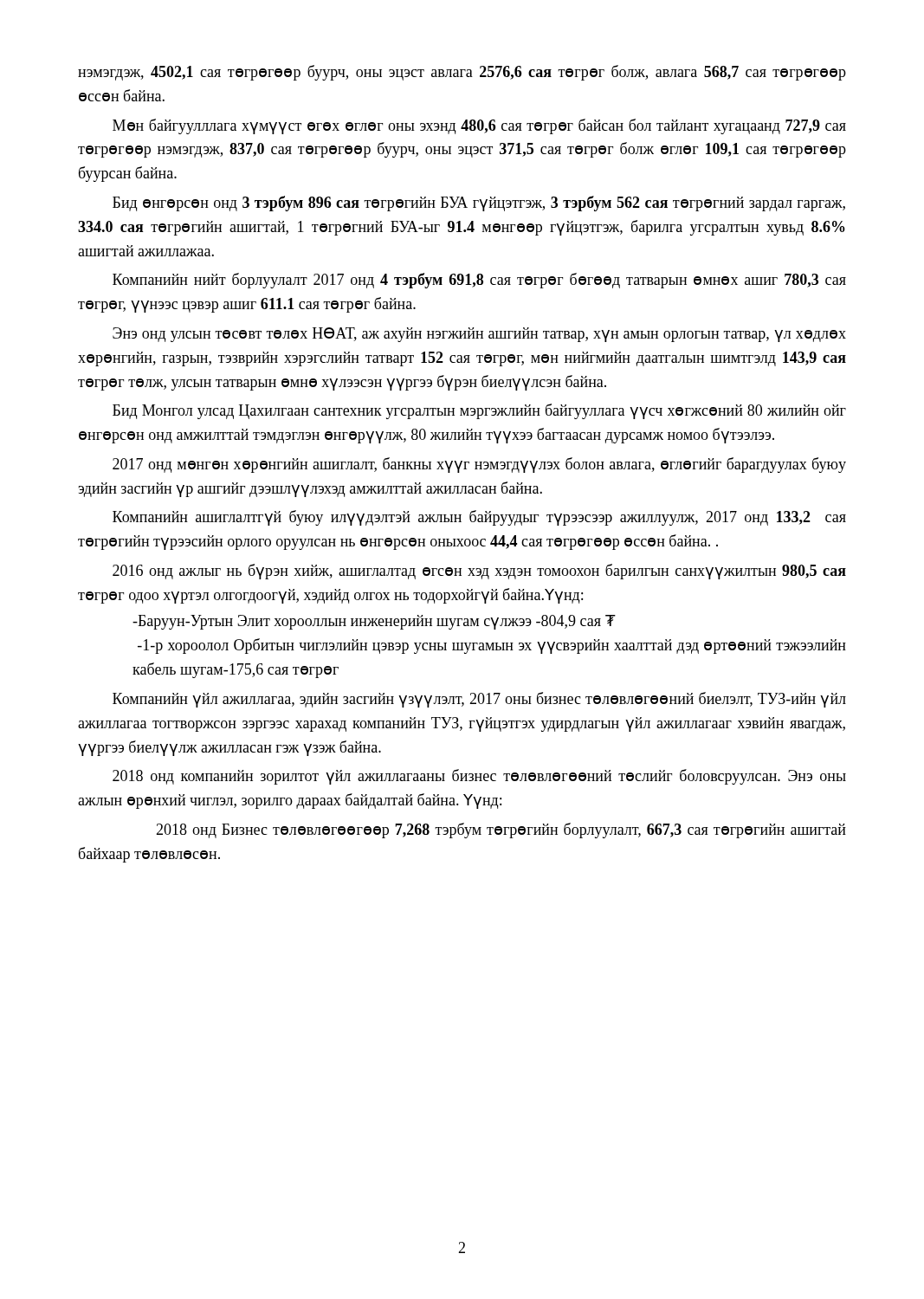The image size is (924, 1299).
Task: Locate the text block with the text "Компанийн үйл ажиллагаа, эдийн"
Action: (462, 724)
